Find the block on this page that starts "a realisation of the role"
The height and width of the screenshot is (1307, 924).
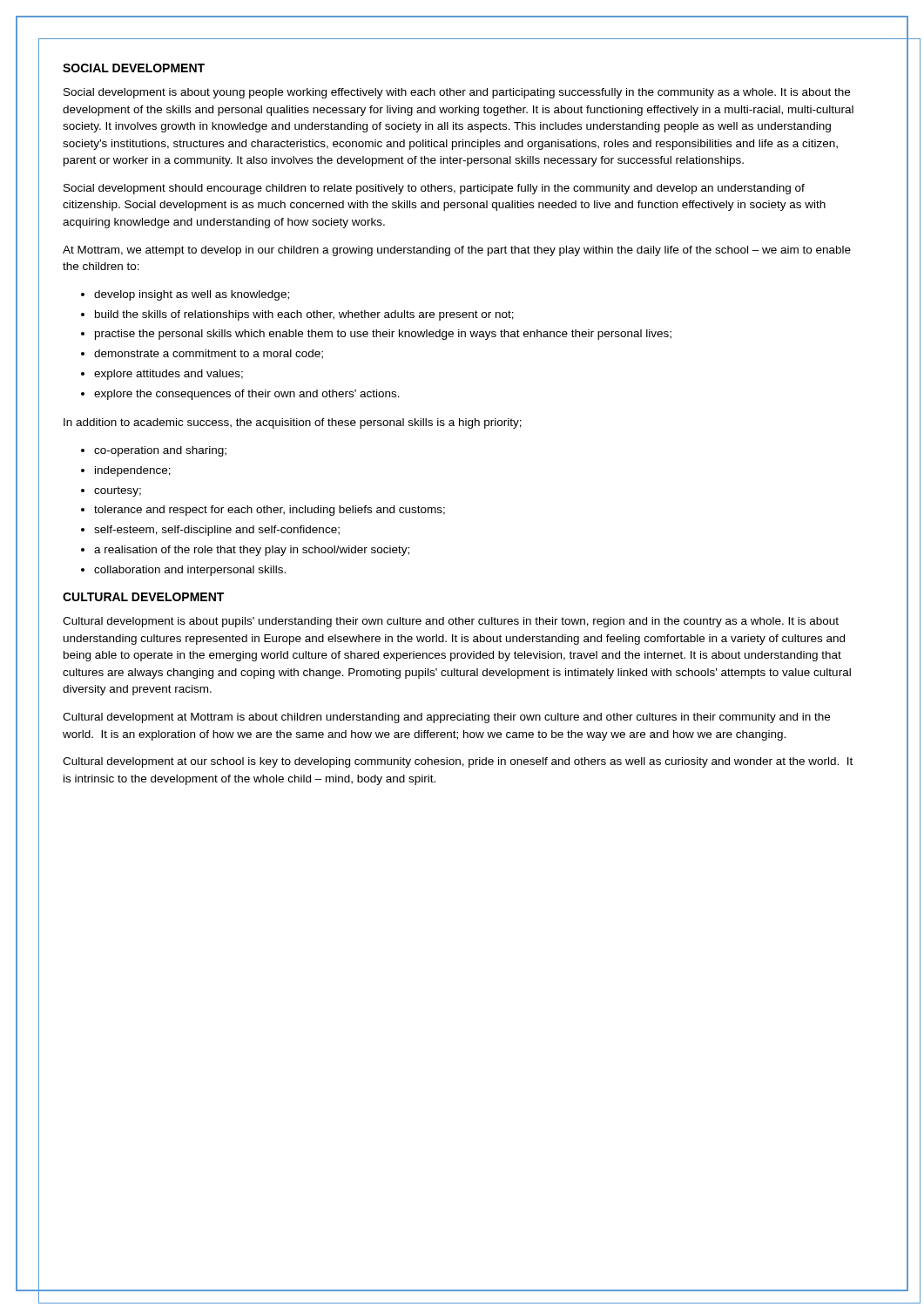[252, 550]
